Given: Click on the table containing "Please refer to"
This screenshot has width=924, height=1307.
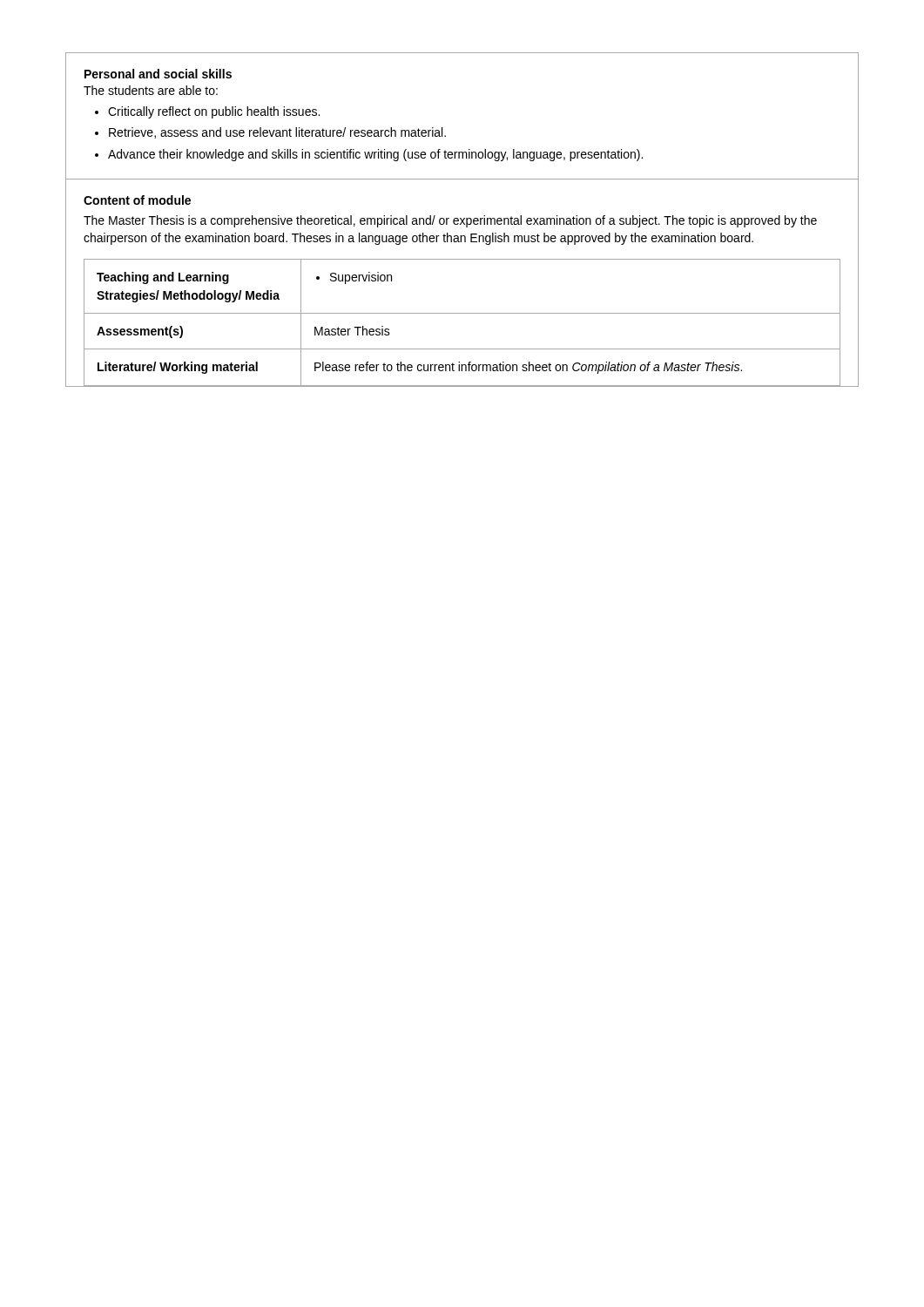Looking at the screenshot, I should 462,322.
